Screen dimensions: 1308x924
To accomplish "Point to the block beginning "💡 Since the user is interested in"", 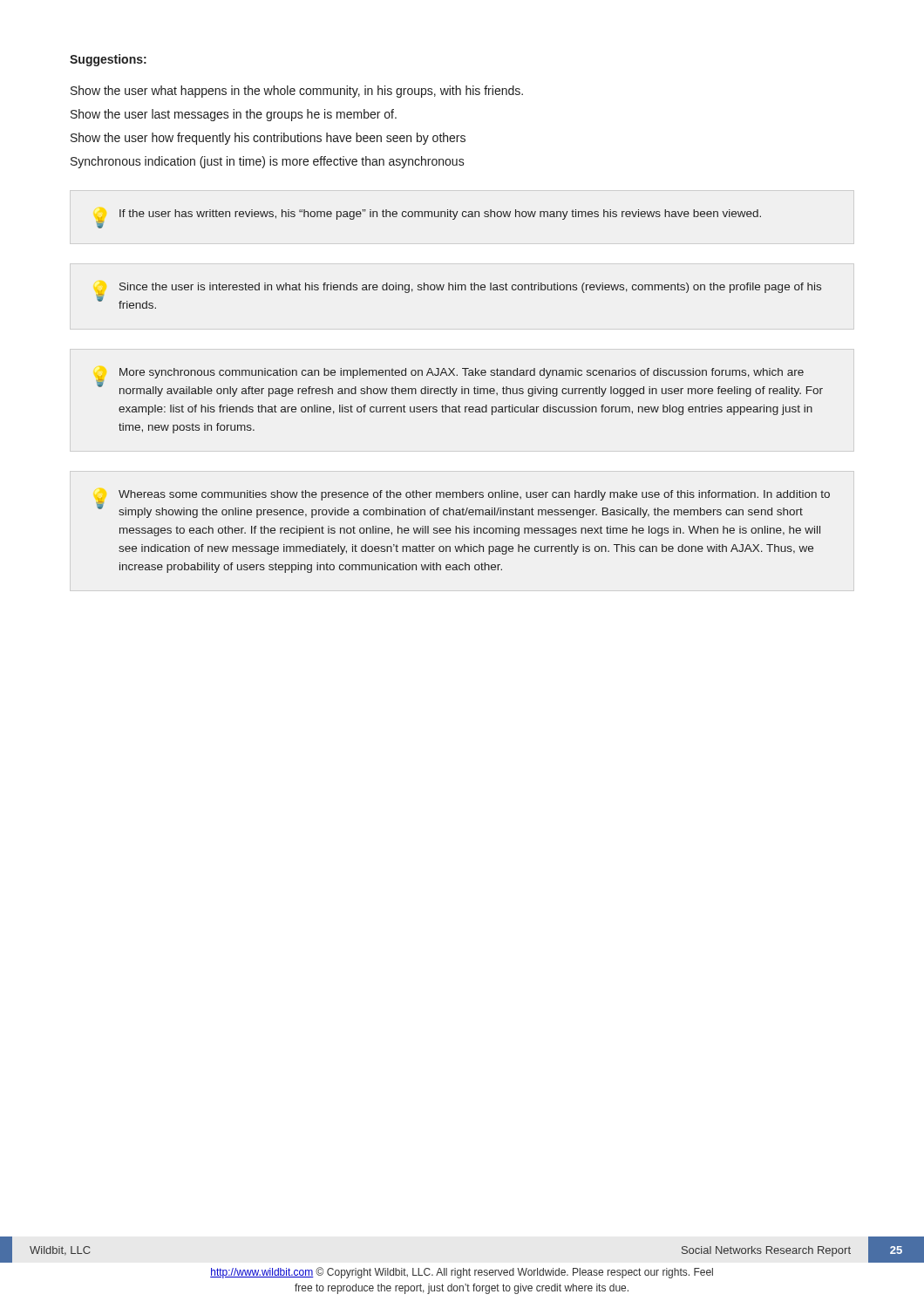I will click(x=462, y=296).
